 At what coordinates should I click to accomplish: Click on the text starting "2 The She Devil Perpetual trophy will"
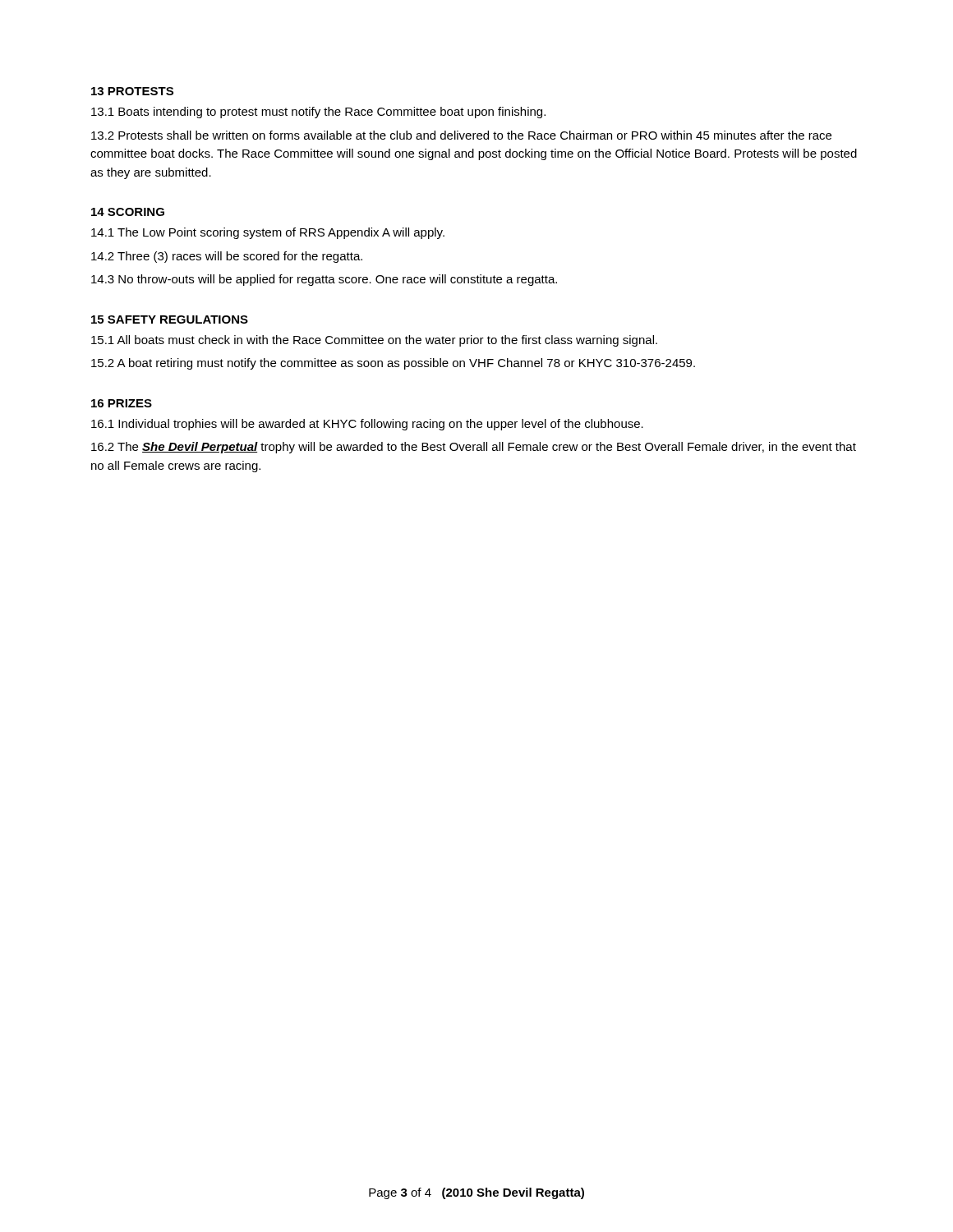473,456
